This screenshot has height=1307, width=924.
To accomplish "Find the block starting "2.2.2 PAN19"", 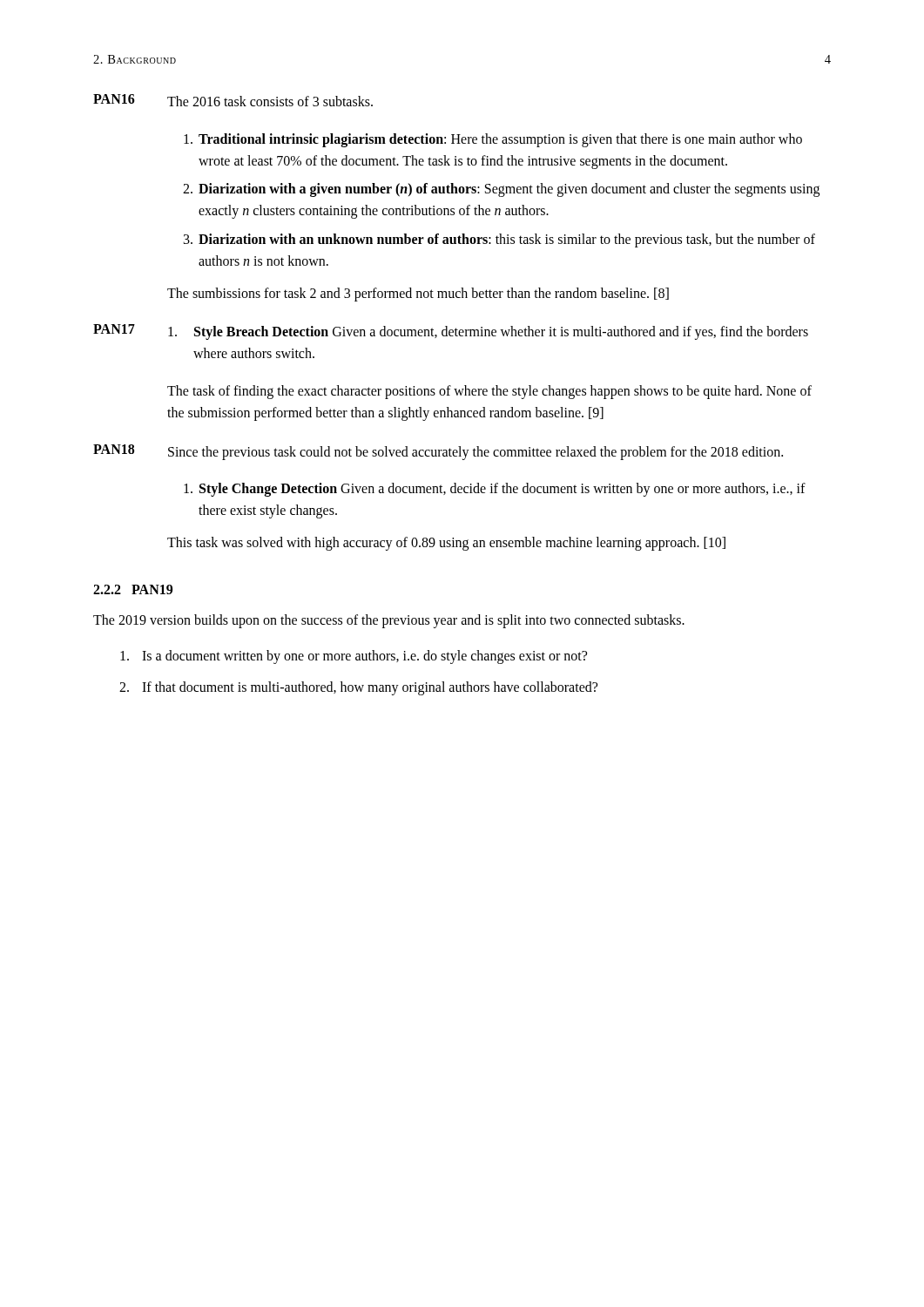I will point(133,589).
